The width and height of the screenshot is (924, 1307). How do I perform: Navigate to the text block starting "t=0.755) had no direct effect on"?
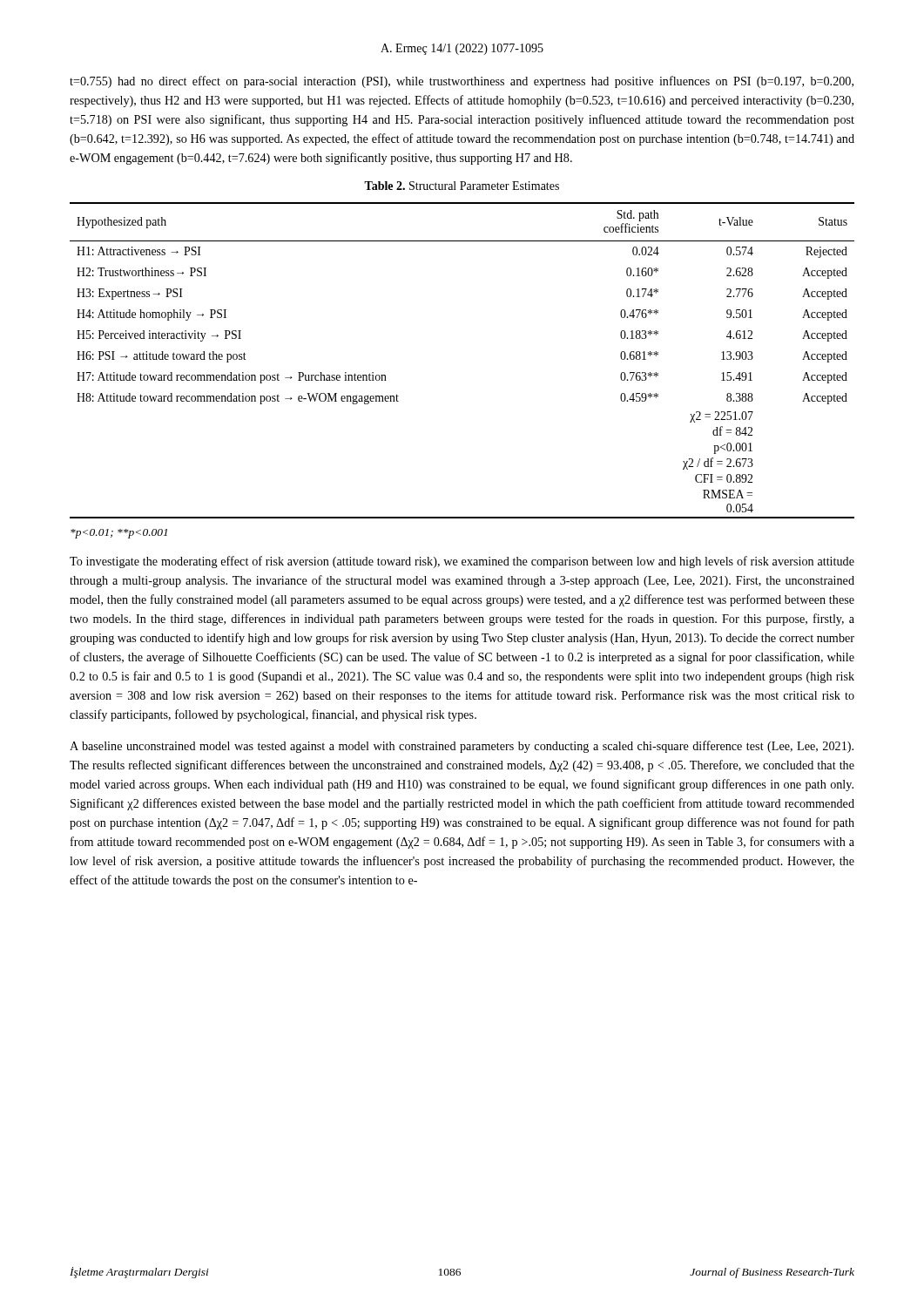[x=462, y=119]
